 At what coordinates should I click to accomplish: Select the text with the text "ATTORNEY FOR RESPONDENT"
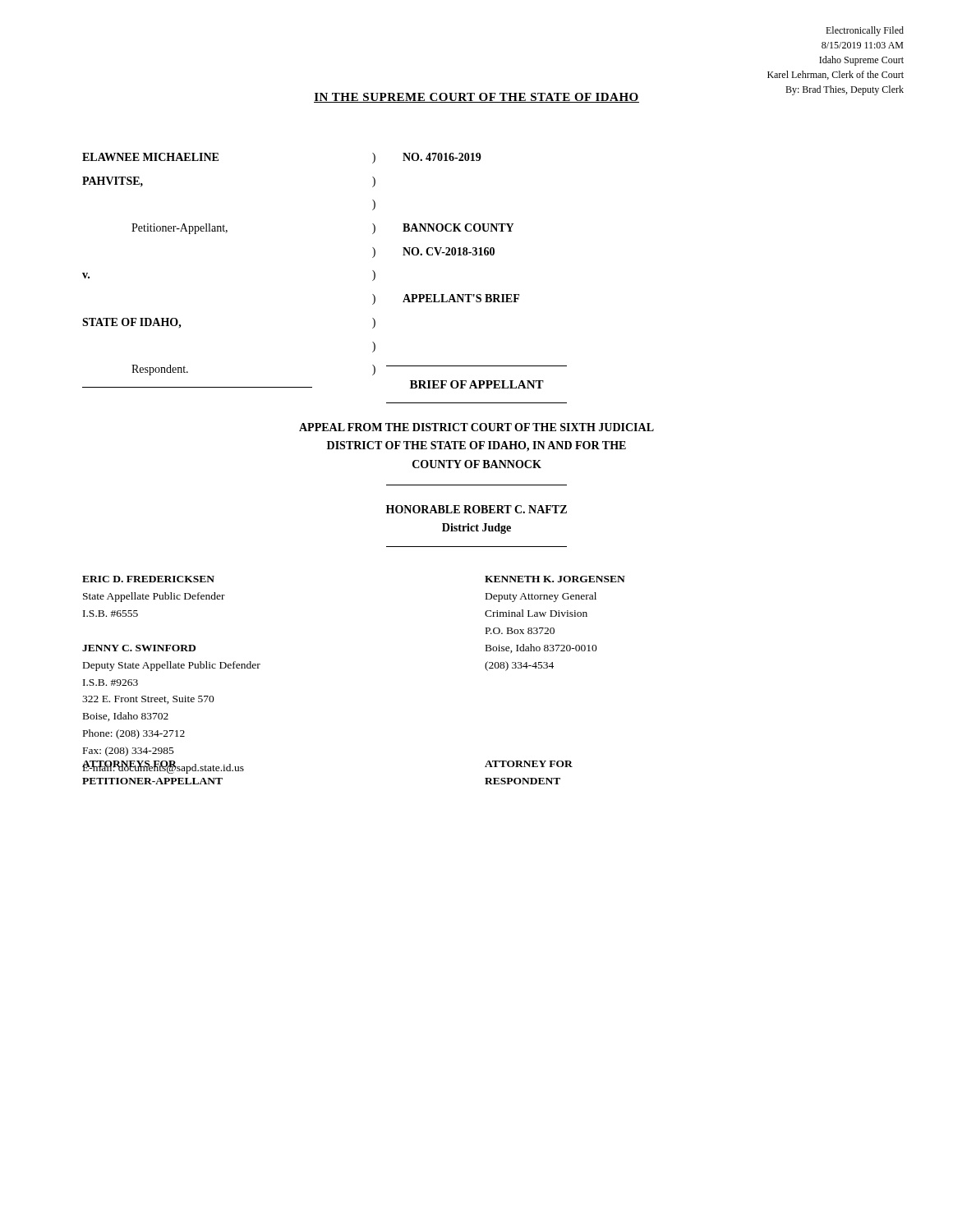point(529,764)
